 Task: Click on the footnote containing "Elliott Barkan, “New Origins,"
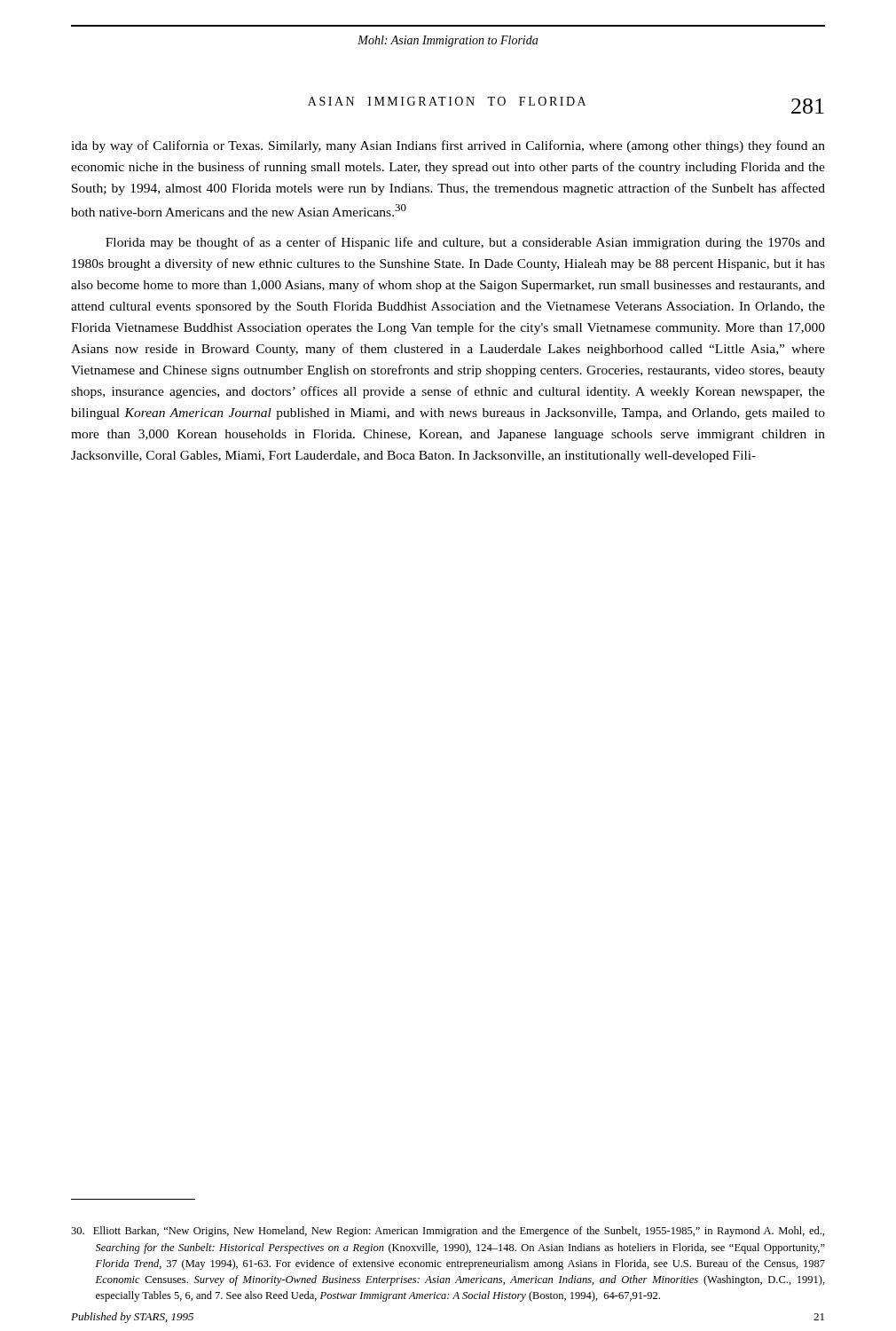[448, 1263]
